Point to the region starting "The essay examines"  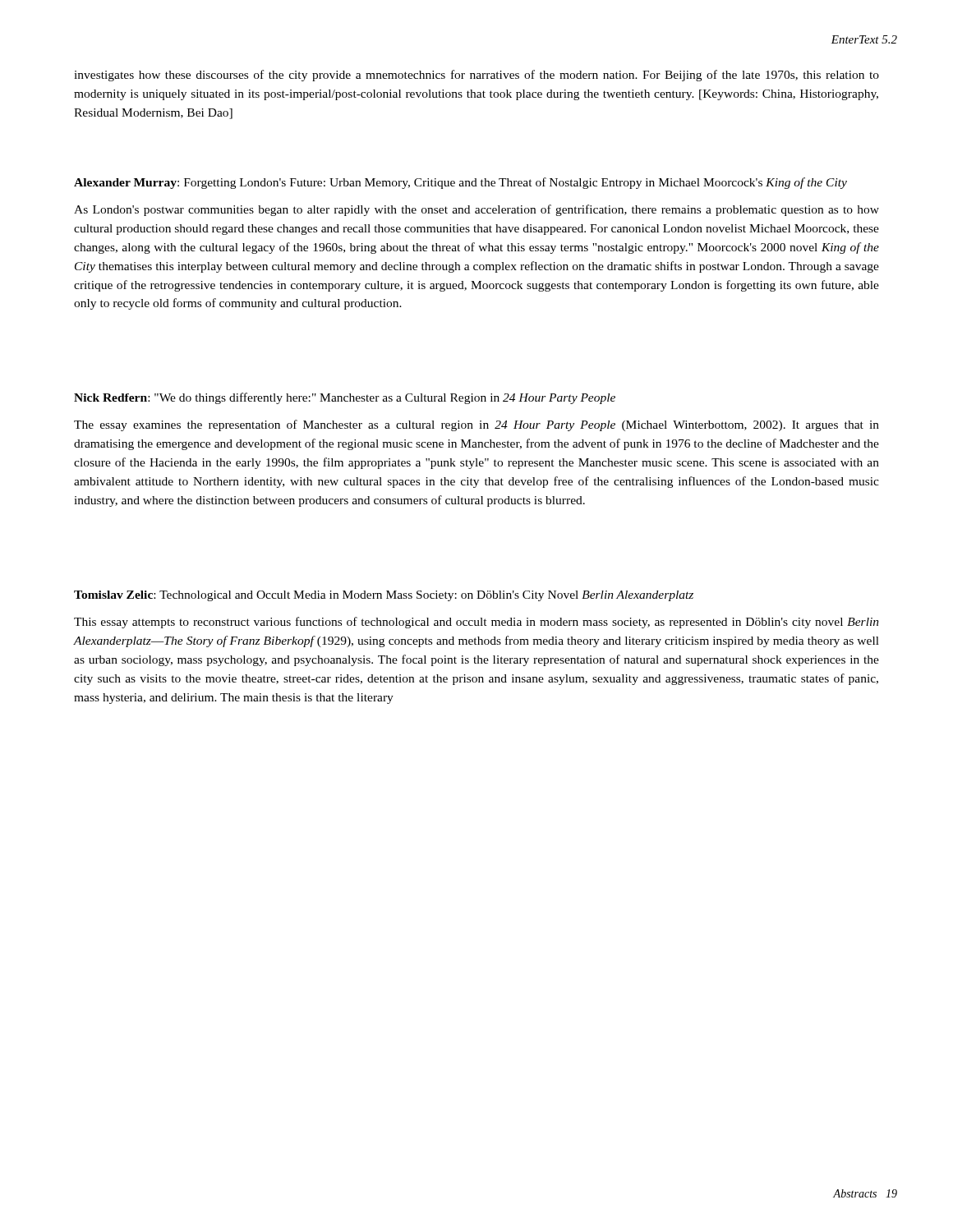476,462
